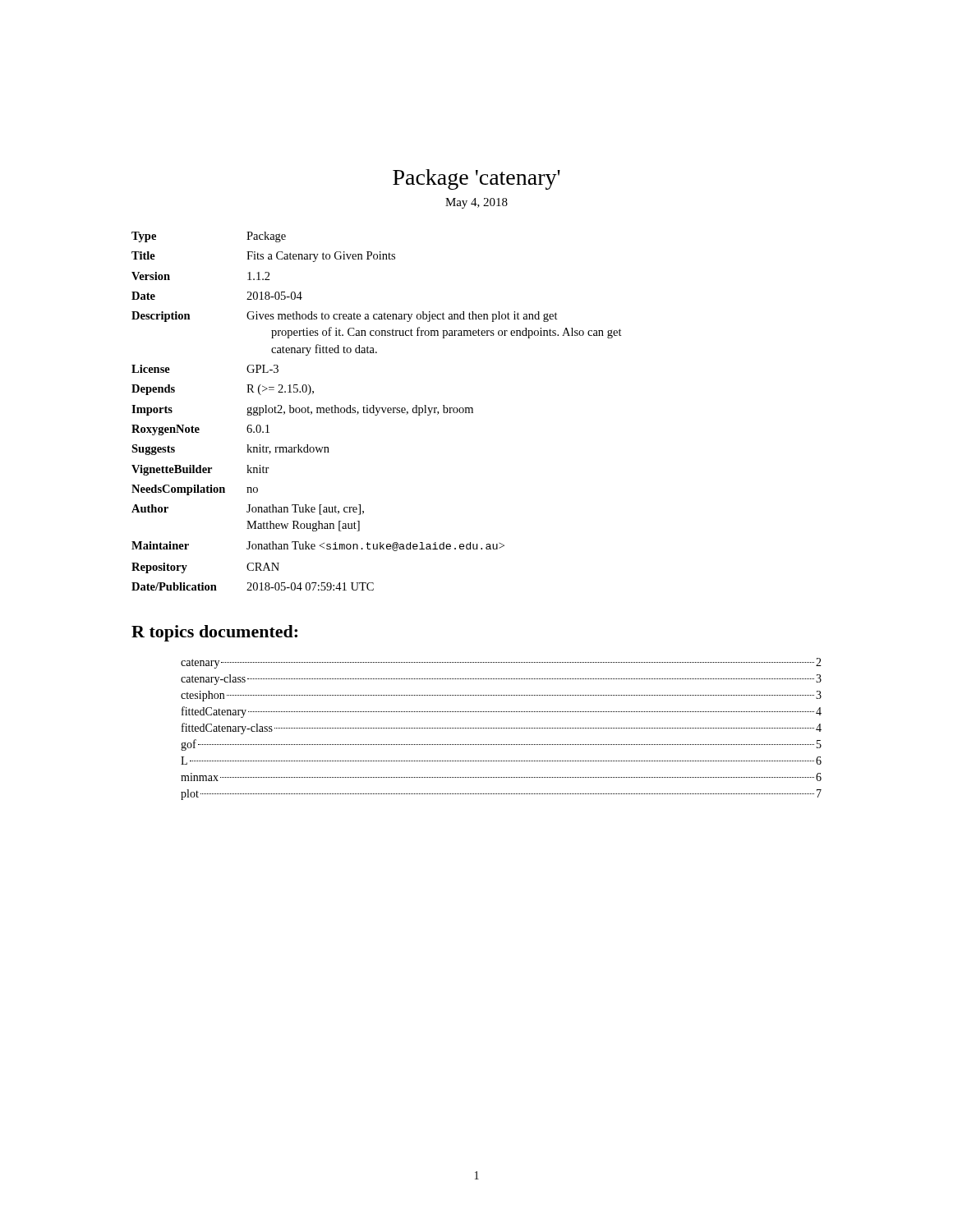Locate the passage starting "VignetteBuilder knitr"
The height and width of the screenshot is (1232, 953).
(x=200, y=470)
